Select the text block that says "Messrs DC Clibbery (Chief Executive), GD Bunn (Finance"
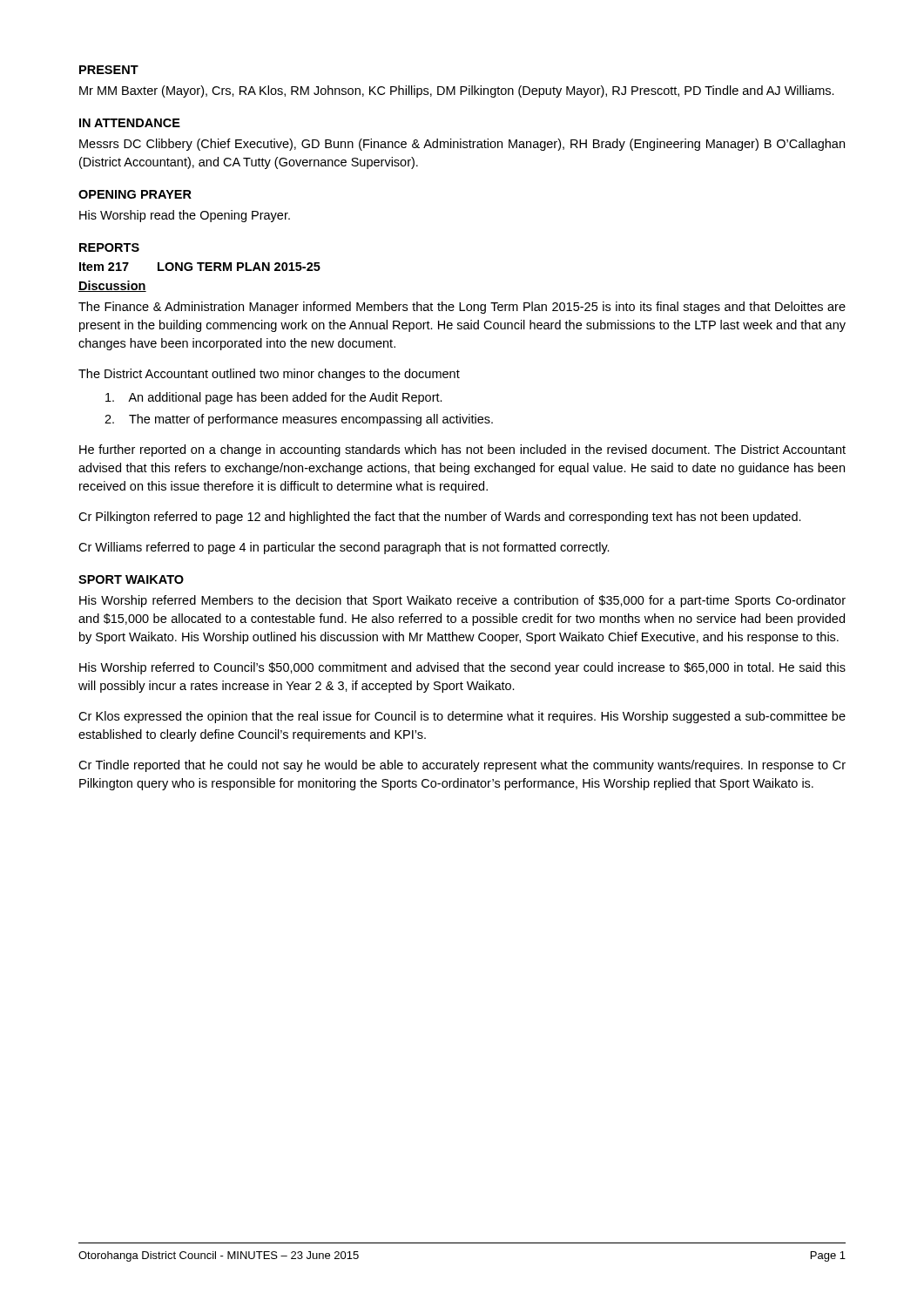924x1307 pixels. coord(462,153)
